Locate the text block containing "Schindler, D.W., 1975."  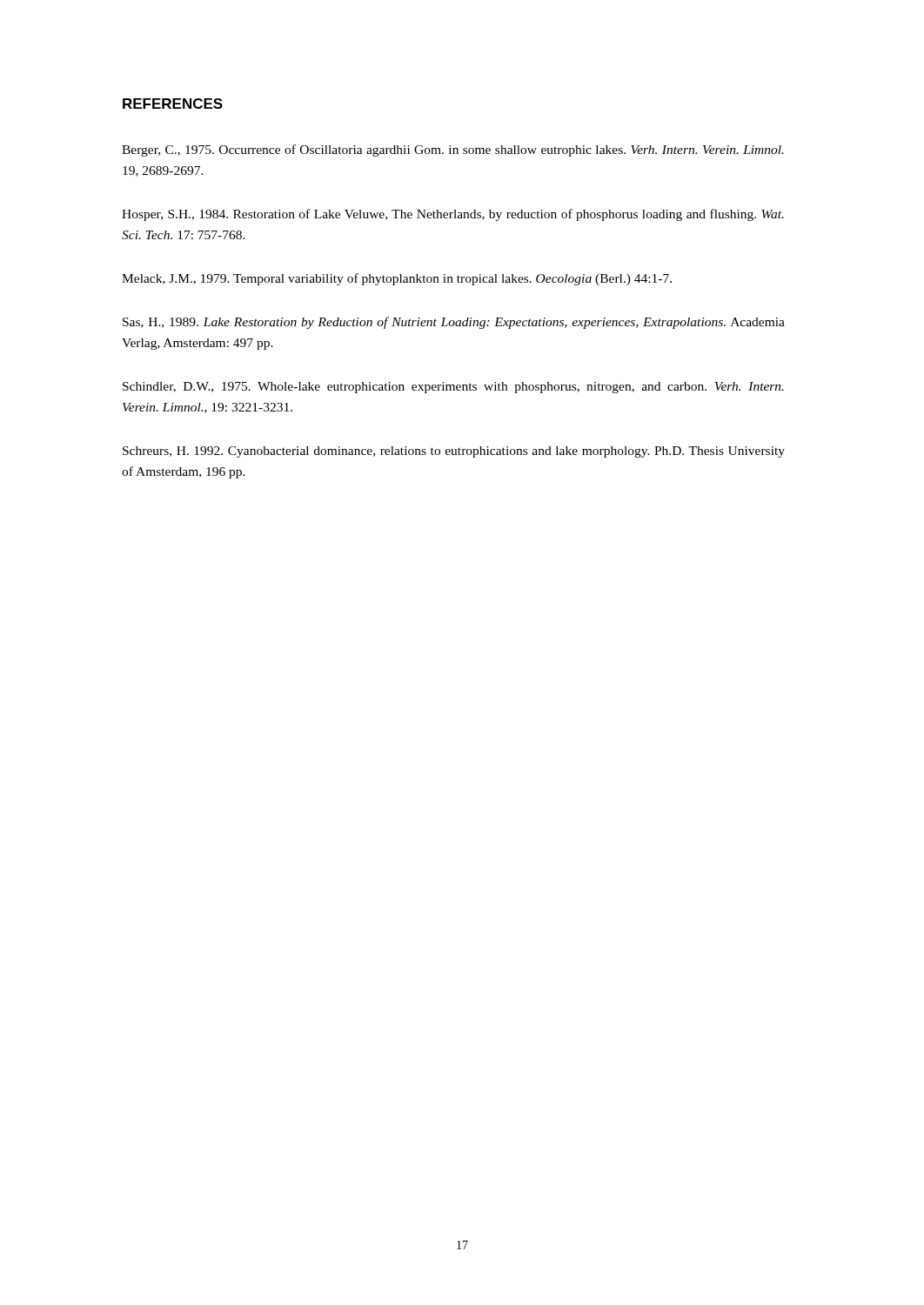453,396
